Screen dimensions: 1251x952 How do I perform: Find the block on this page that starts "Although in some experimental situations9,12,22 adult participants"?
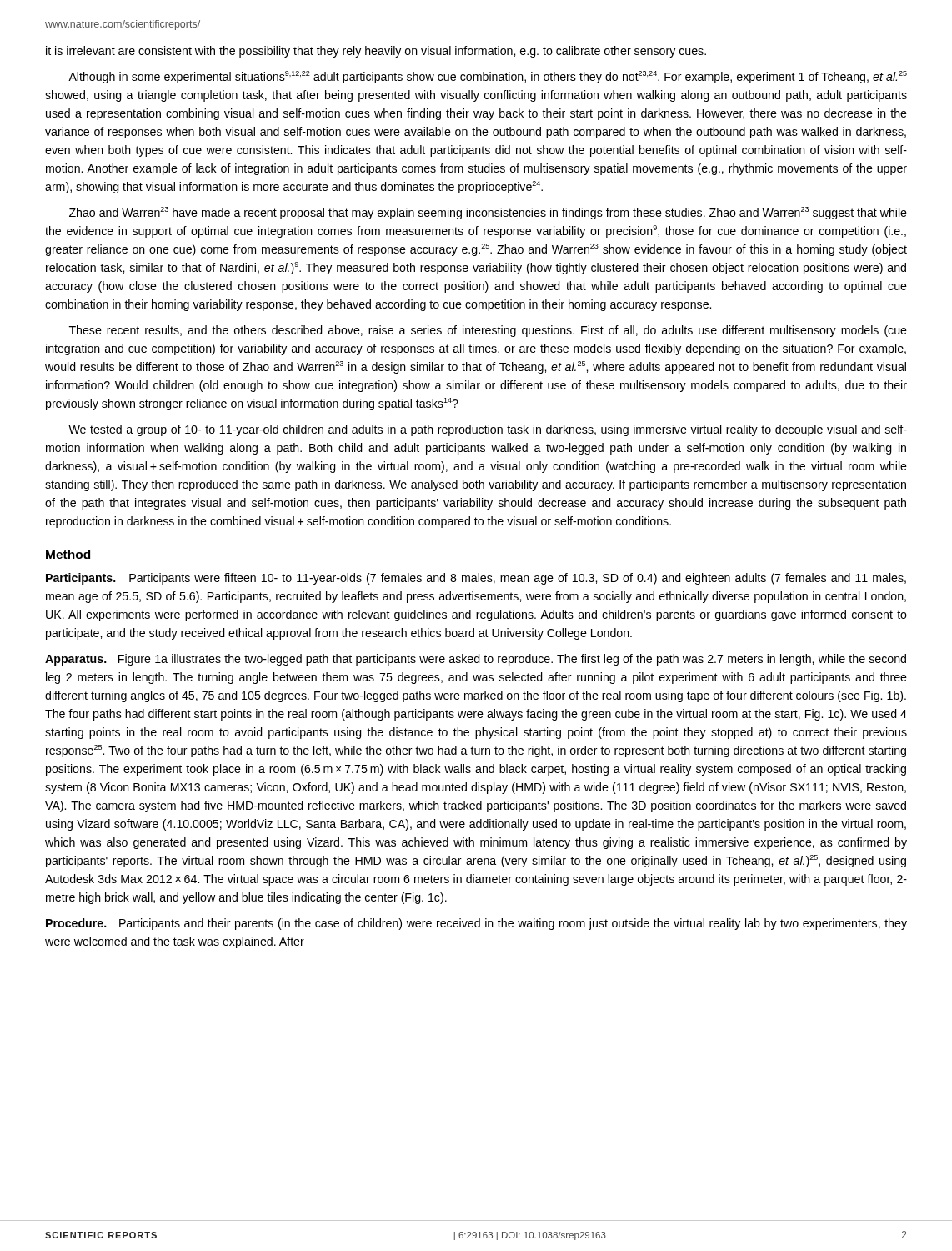476,131
